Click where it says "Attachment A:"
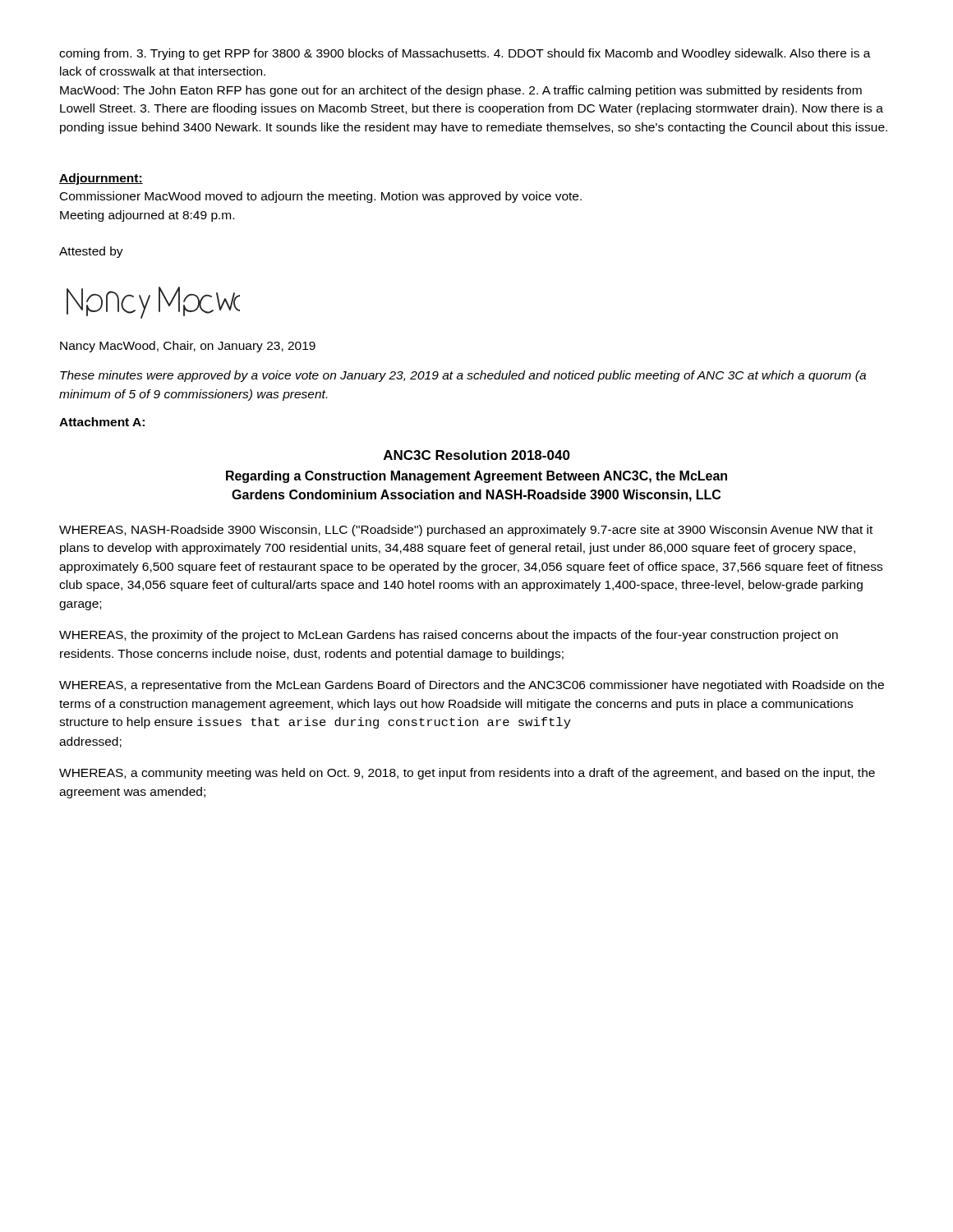953x1232 pixels. pyautogui.click(x=102, y=422)
